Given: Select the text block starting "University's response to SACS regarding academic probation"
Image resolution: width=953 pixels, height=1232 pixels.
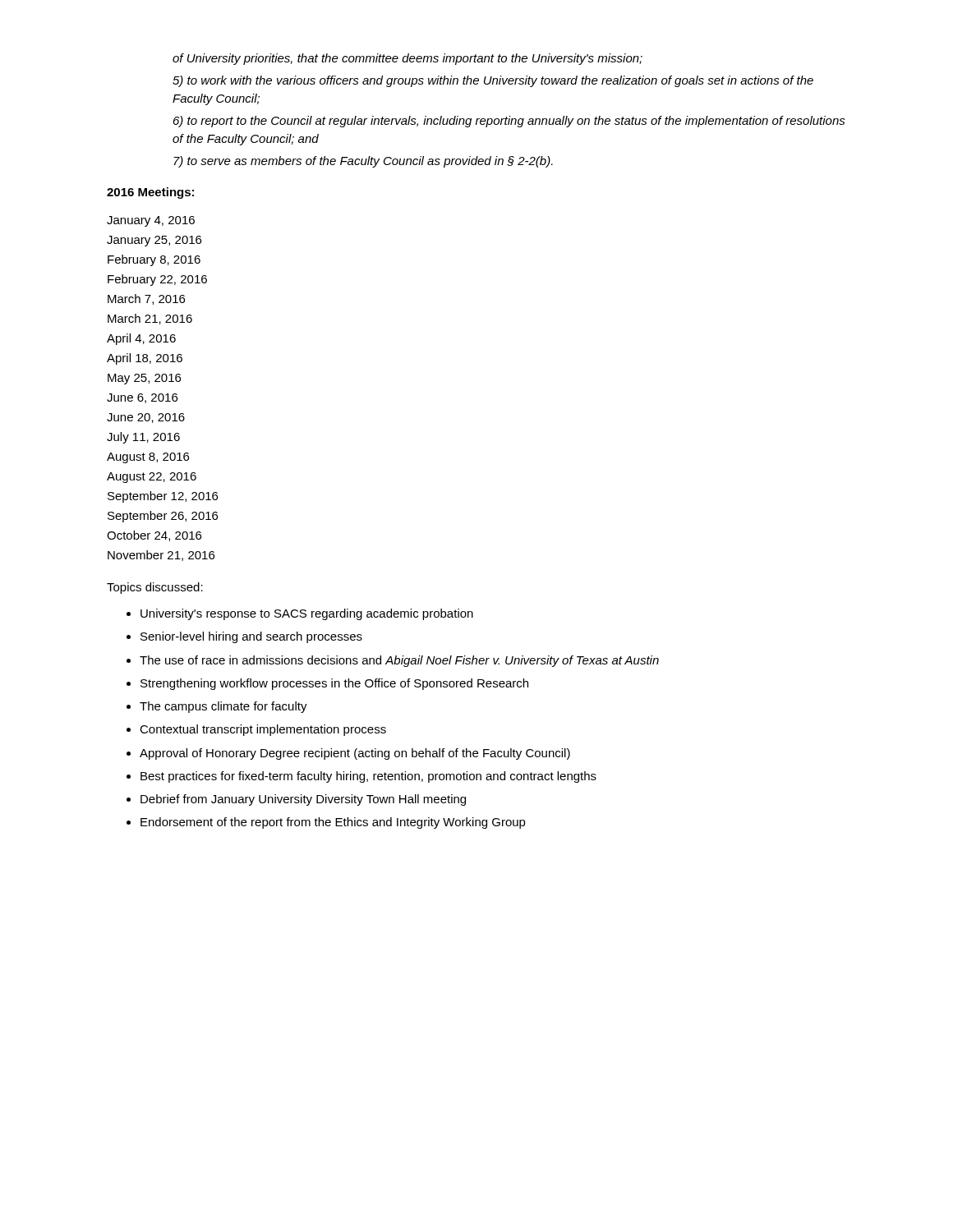Looking at the screenshot, I should 307,614.
